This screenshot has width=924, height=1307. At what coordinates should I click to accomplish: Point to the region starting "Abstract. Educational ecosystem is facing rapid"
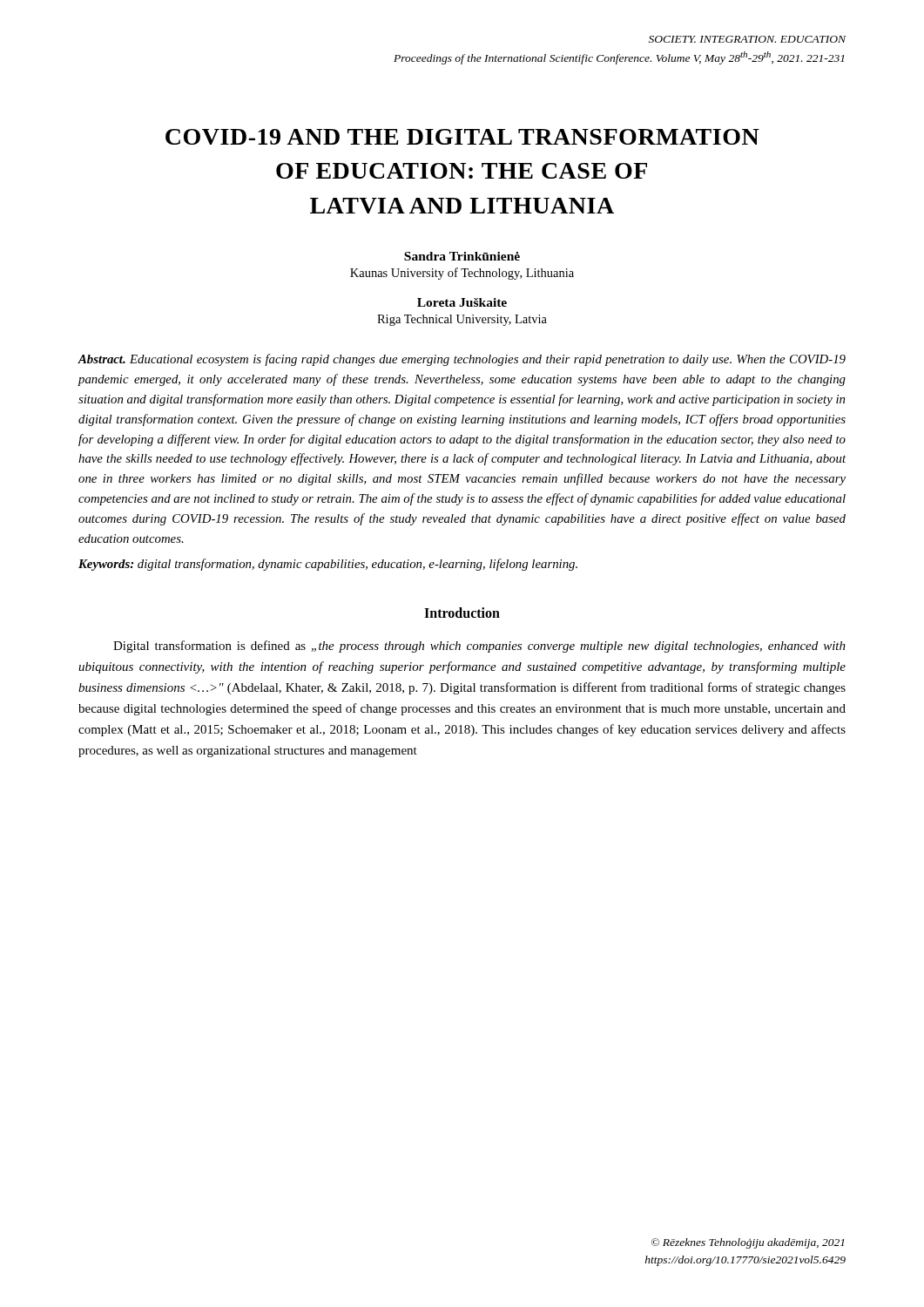462,449
